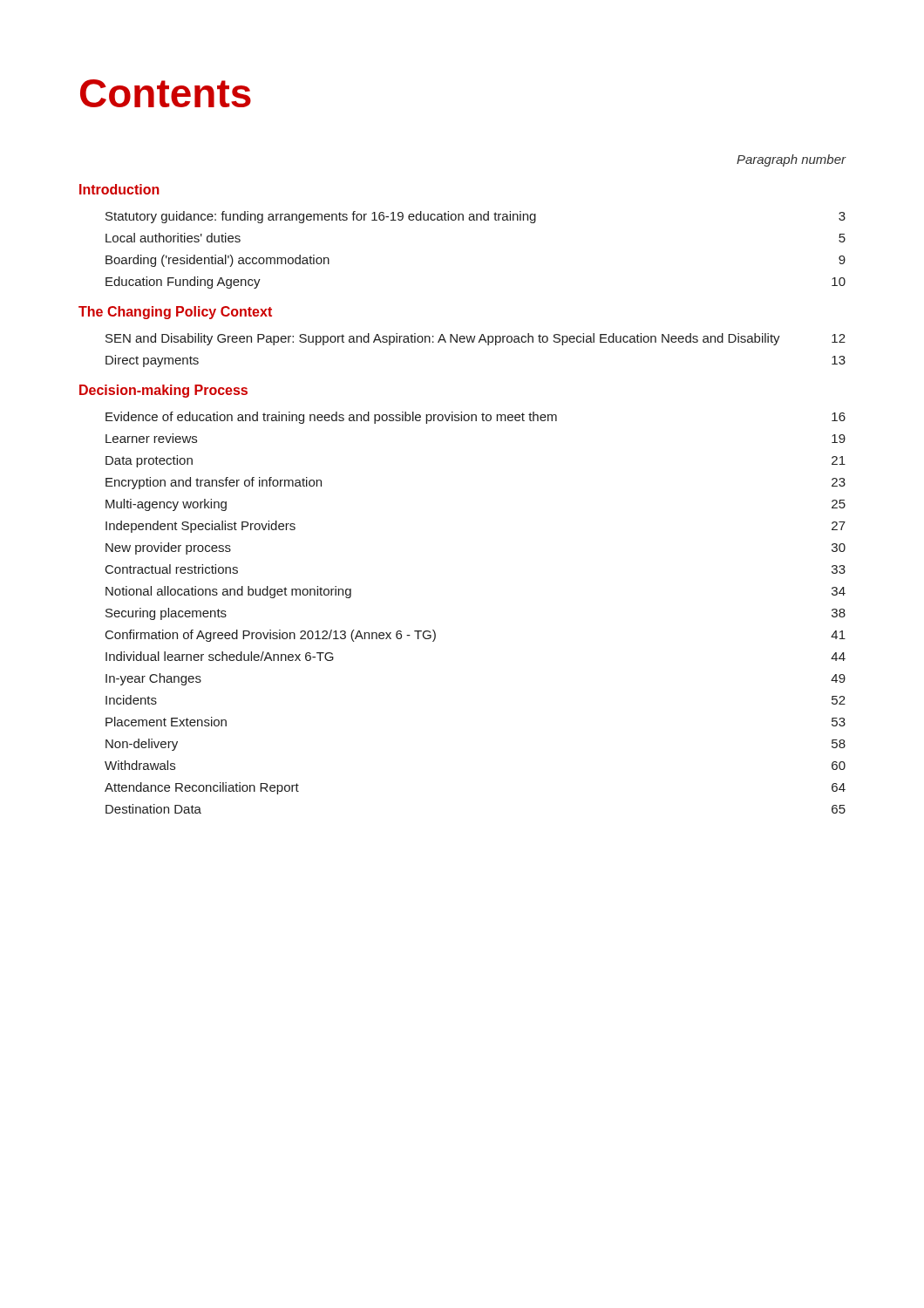Locate the list item that reads "New provider process 30"
This screenshot has width=924, height=1308.
coord(164,548)
